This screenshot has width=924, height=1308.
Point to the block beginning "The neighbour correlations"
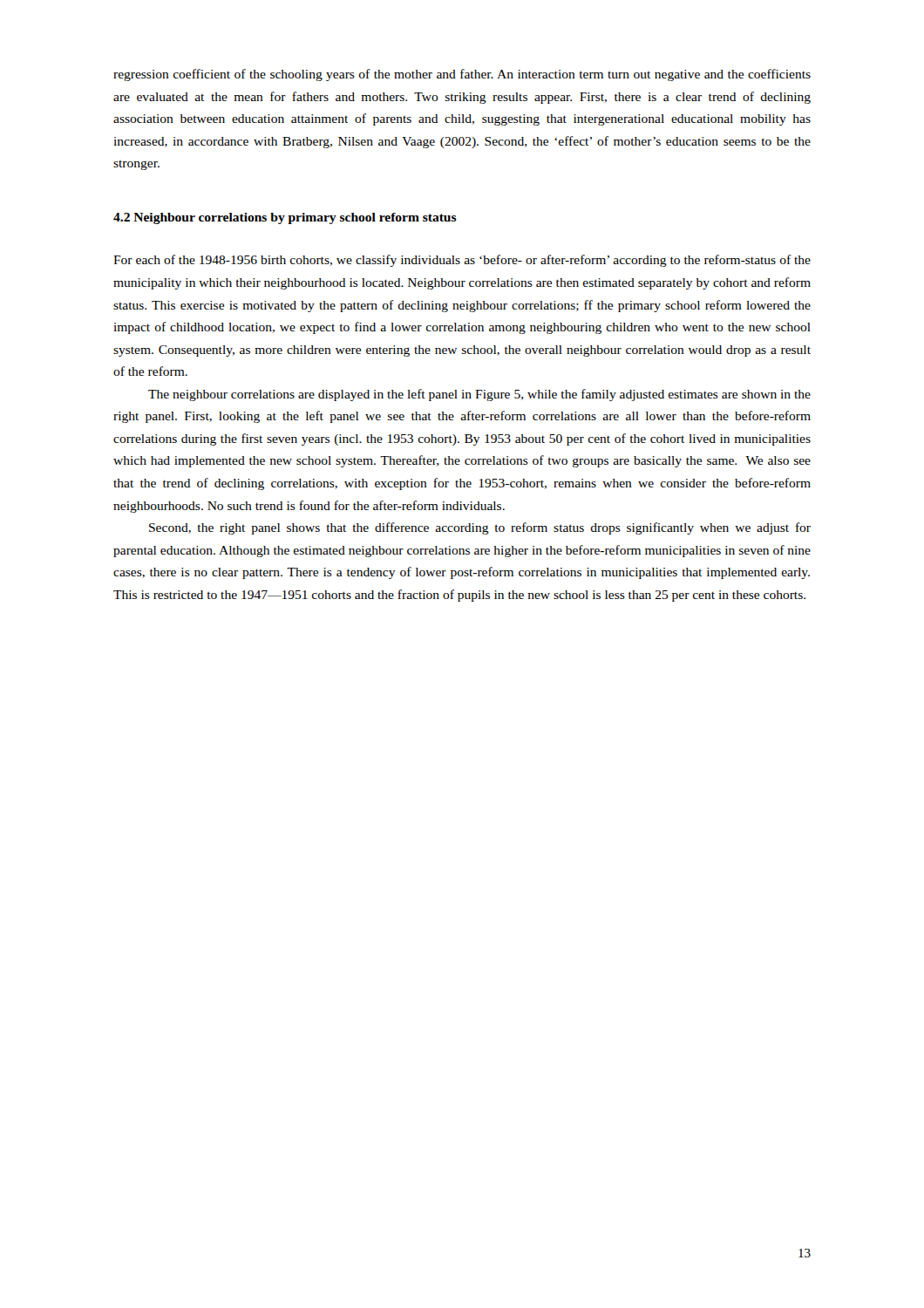[x=462, y=449]
